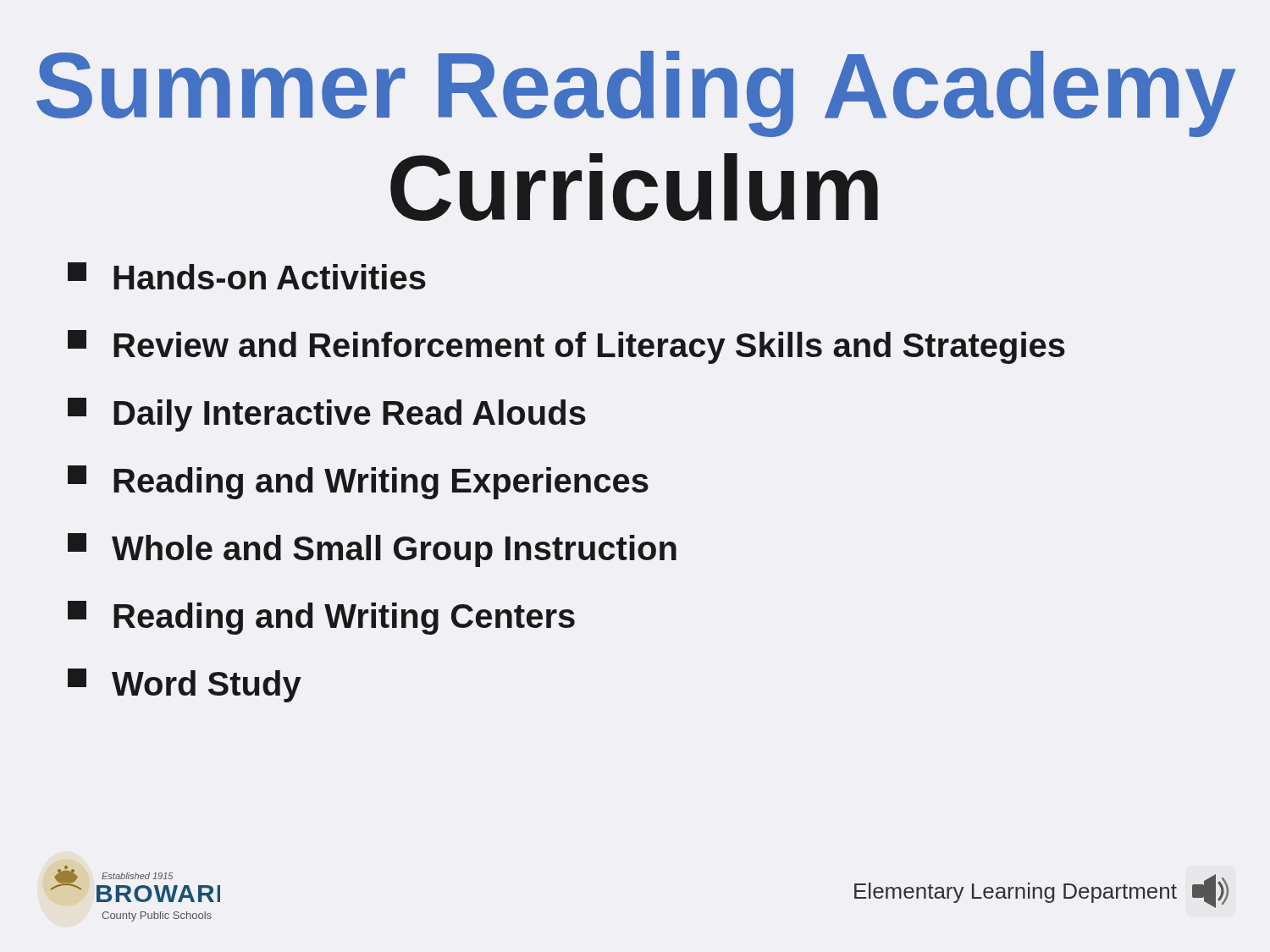Navigate to the passage starting "Daily Interactive Read"
Image resolution: width=1270 pixels, height=952 pixels.
[x=327, y=413]
